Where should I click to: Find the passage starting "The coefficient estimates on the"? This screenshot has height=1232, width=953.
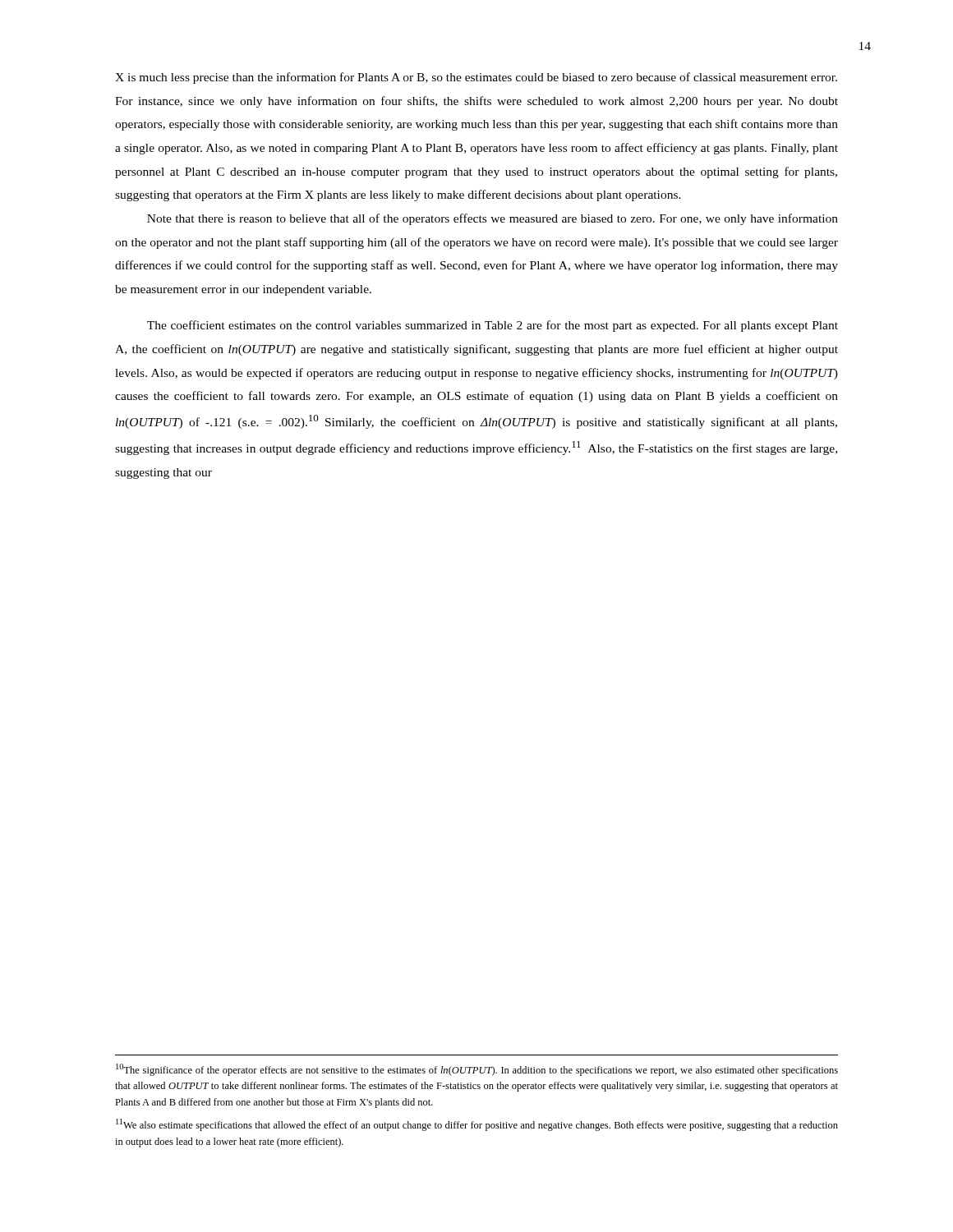point(476,399)
